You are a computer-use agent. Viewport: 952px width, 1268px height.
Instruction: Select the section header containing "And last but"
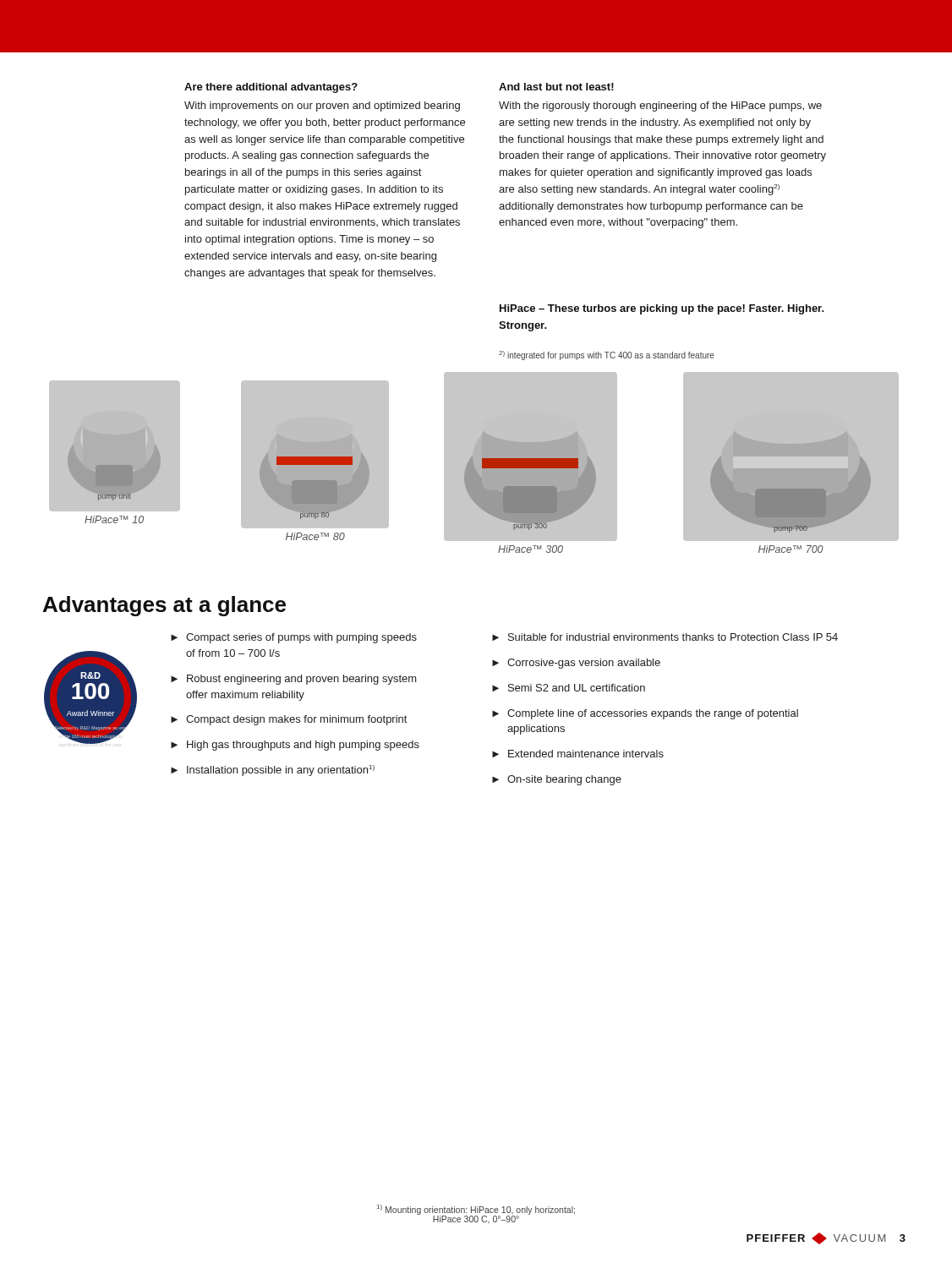pyautogui.click(x=557, y=87)
